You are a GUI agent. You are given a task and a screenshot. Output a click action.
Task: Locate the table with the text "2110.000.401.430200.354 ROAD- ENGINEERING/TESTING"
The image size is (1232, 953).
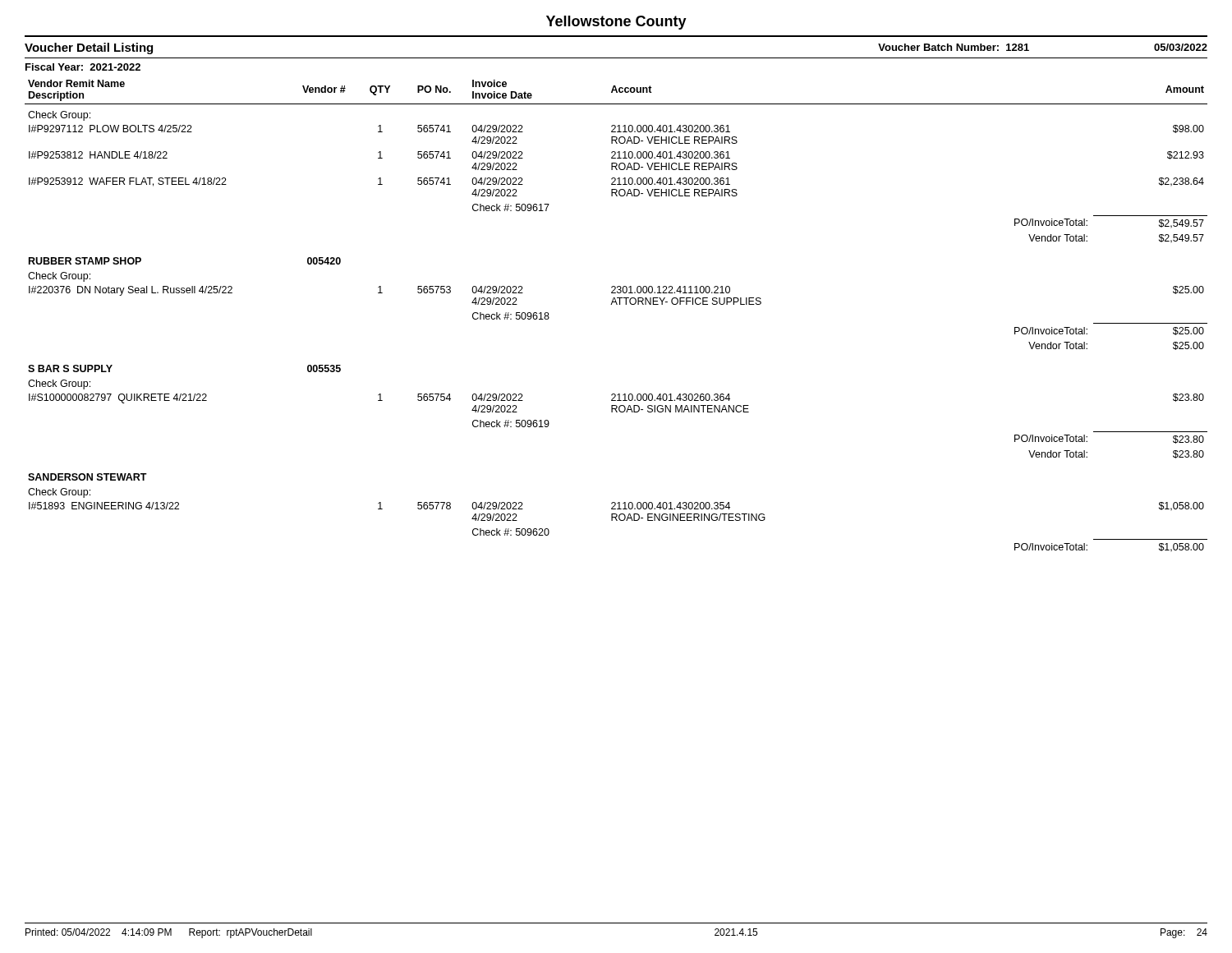616,315
